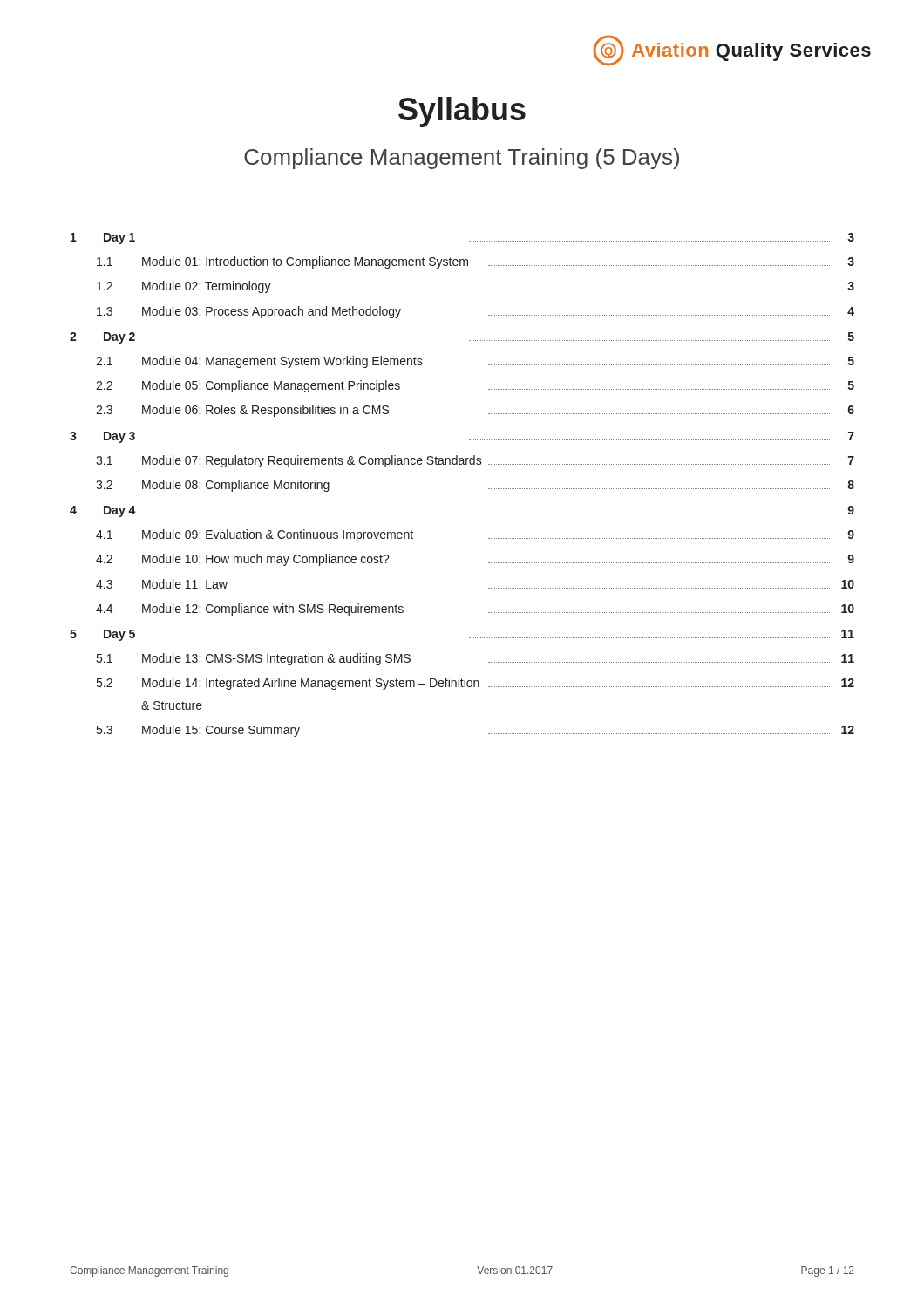This screenshot has width=924, height=1308.
Task: Select the list item that says "5.1 Module 13:"
Action: pyautogui.click(x=274, y=659)
